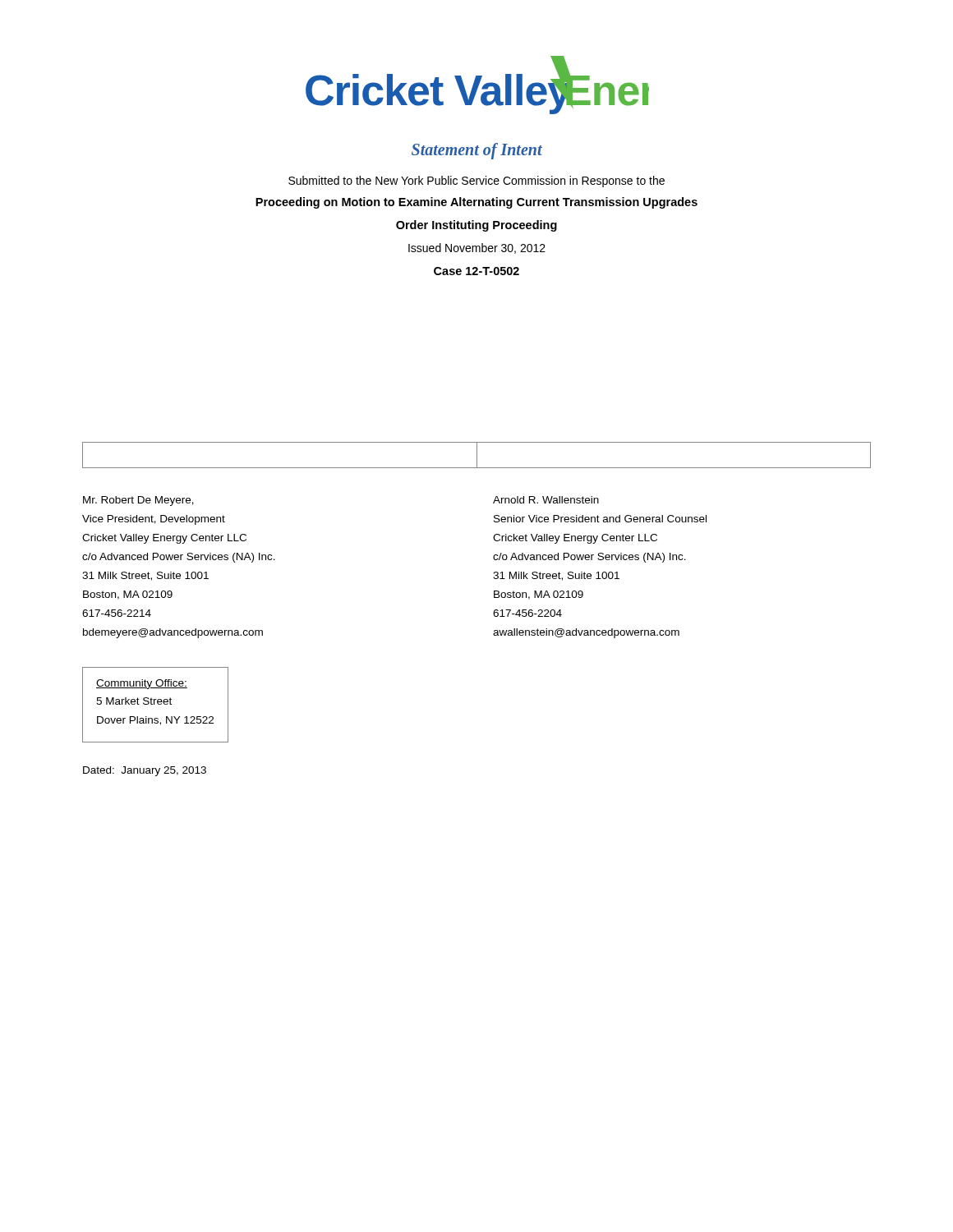Click on the title that says "Statement of Intent"
The image size is (953, 1232).
(476, 150)
